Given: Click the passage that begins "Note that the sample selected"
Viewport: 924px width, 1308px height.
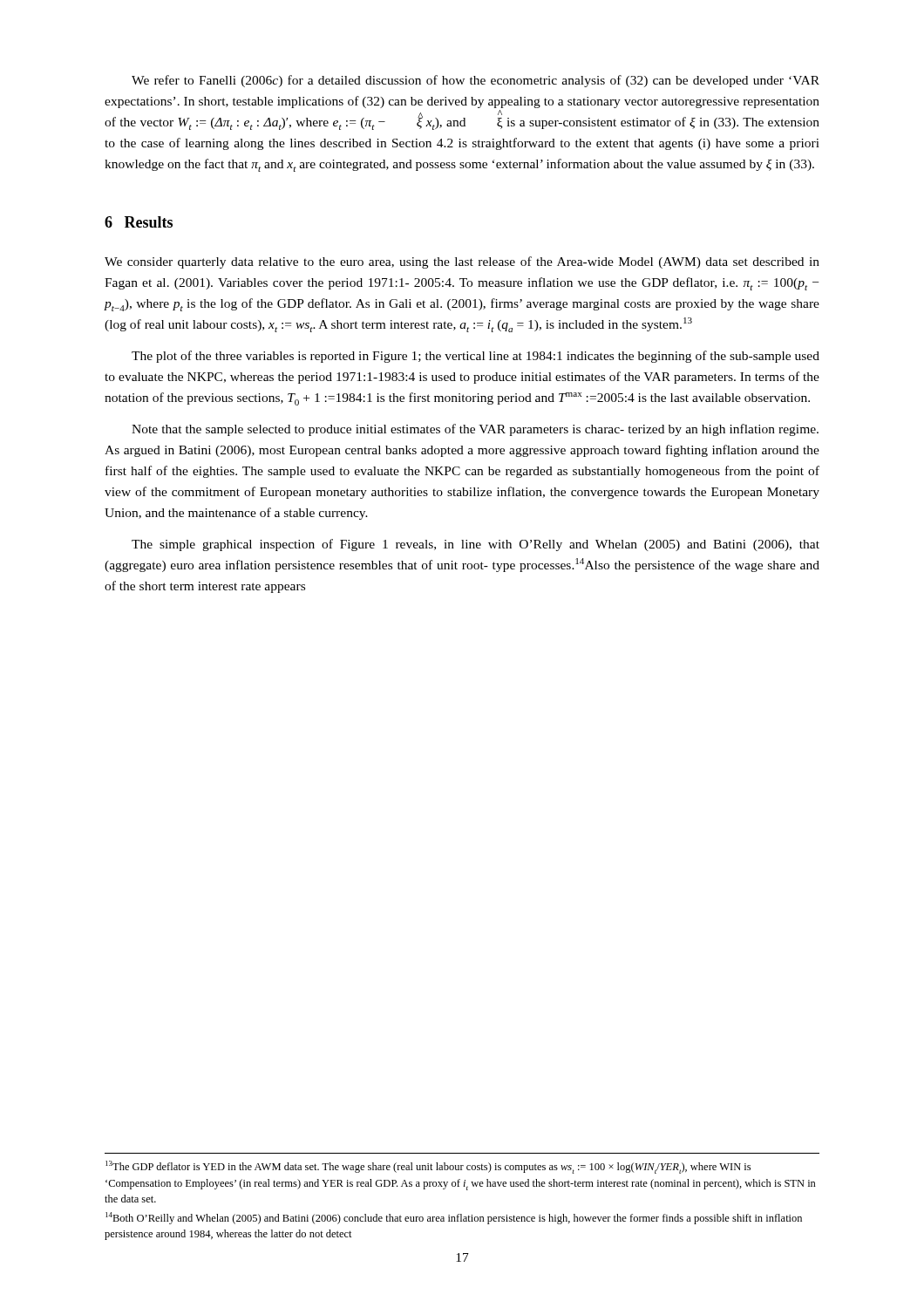Looking at the screenshot, I should click(x=462, y=471).
